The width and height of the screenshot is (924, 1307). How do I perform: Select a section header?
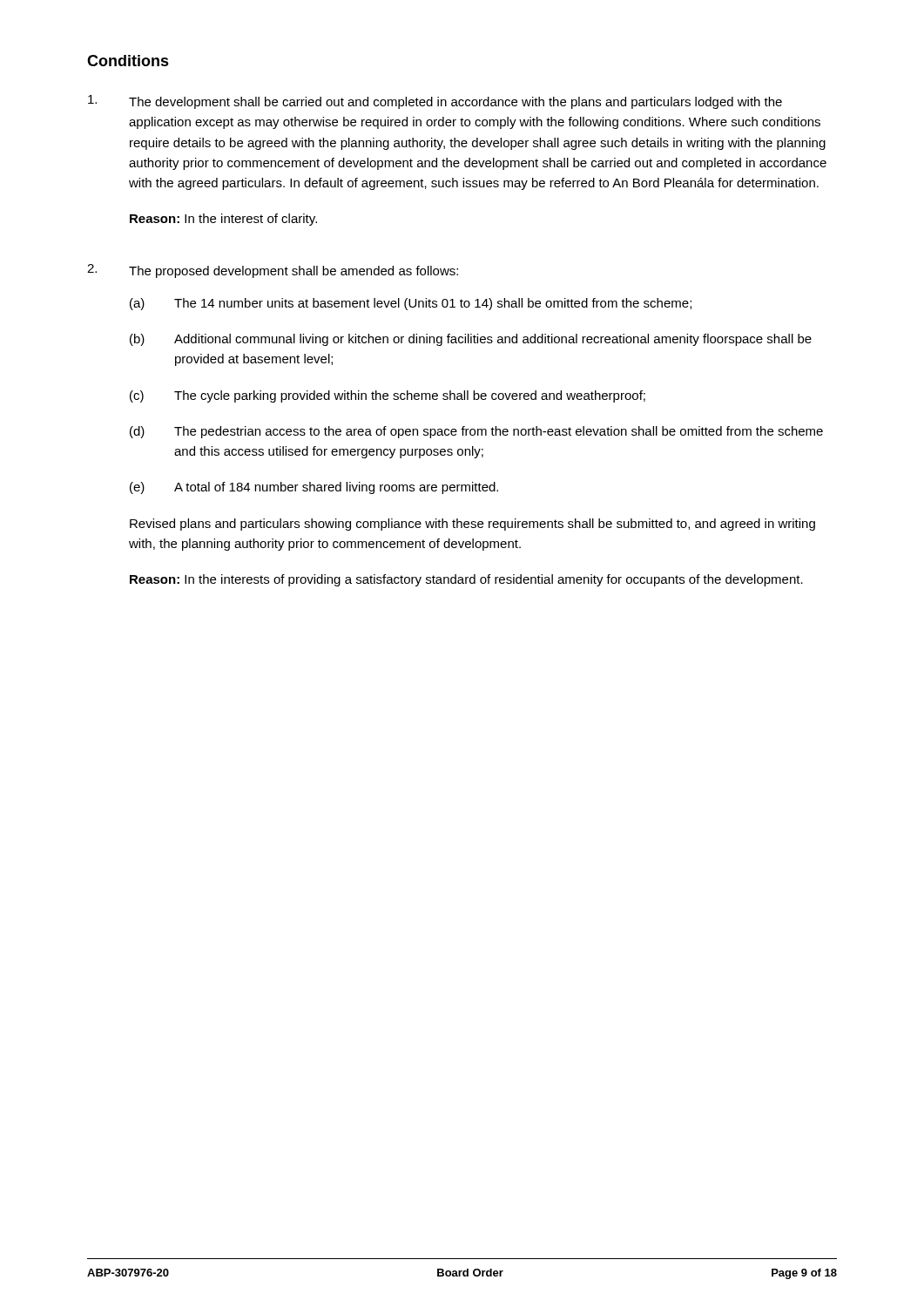(x=128, y=61)
